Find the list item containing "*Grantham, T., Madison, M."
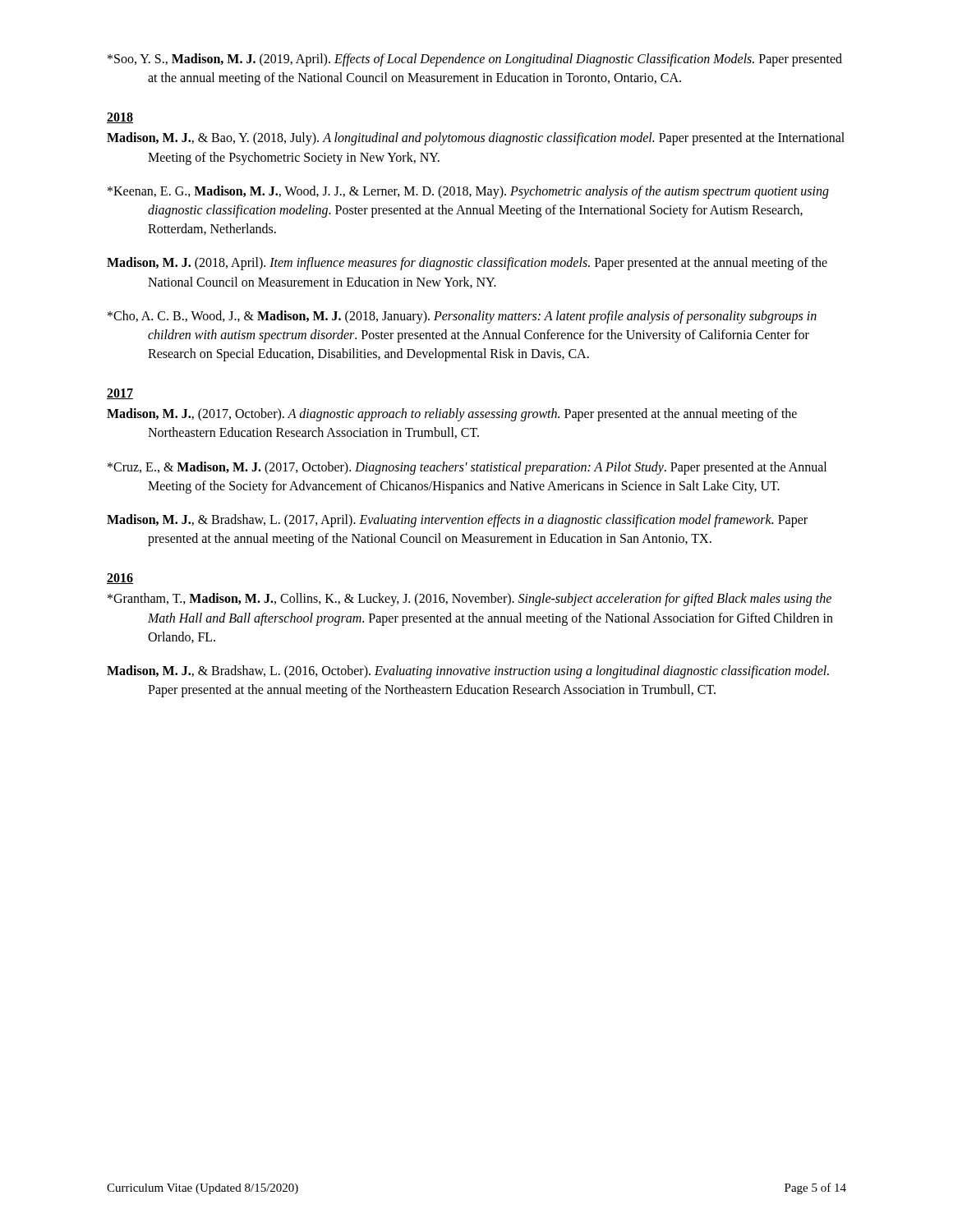Screen dimensions: 1232x953 pyautogui.click(x=470, y=618)
